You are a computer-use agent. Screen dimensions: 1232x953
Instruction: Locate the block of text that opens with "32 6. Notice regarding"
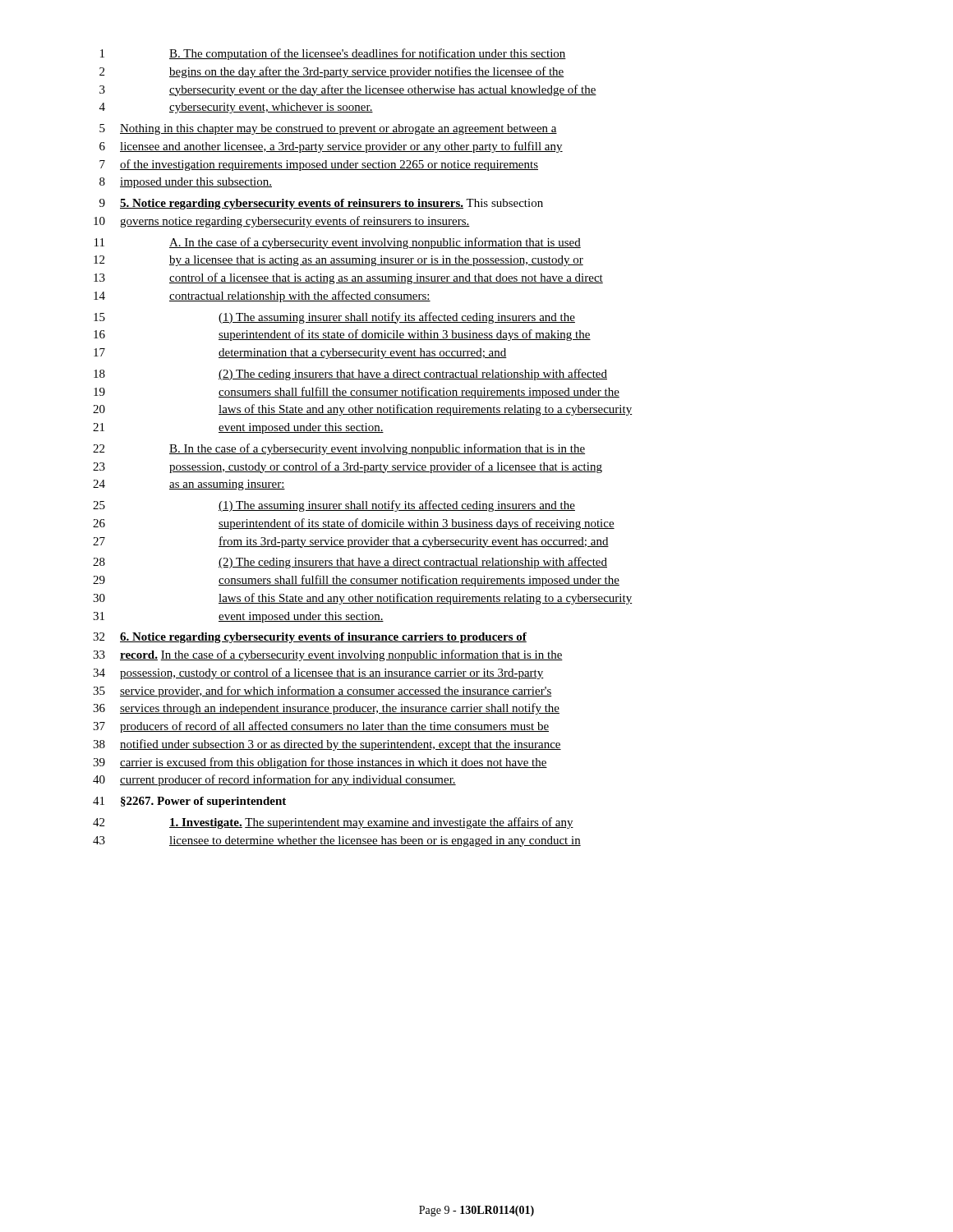(476, 709)
